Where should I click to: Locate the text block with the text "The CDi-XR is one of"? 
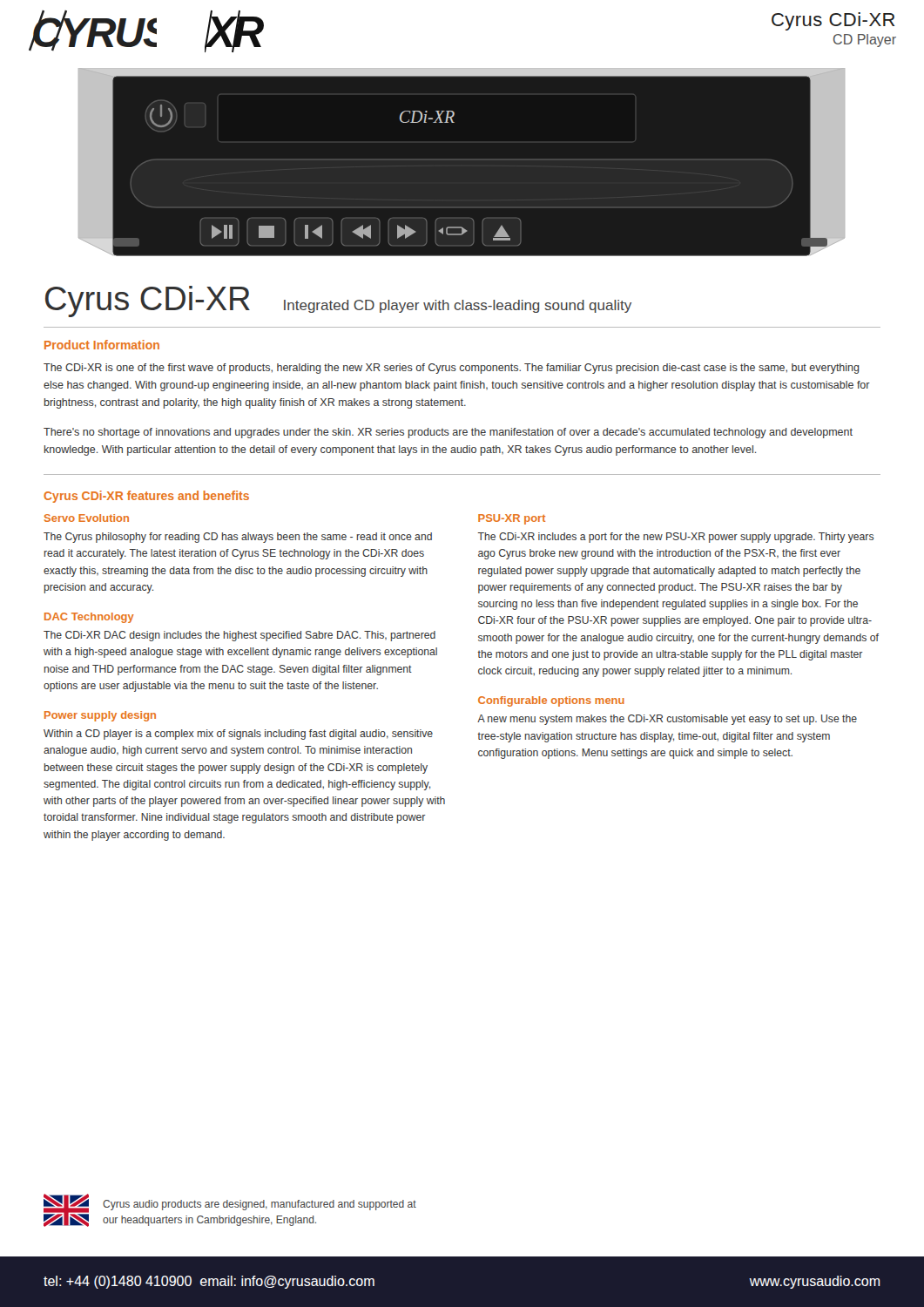click(457, 385)
